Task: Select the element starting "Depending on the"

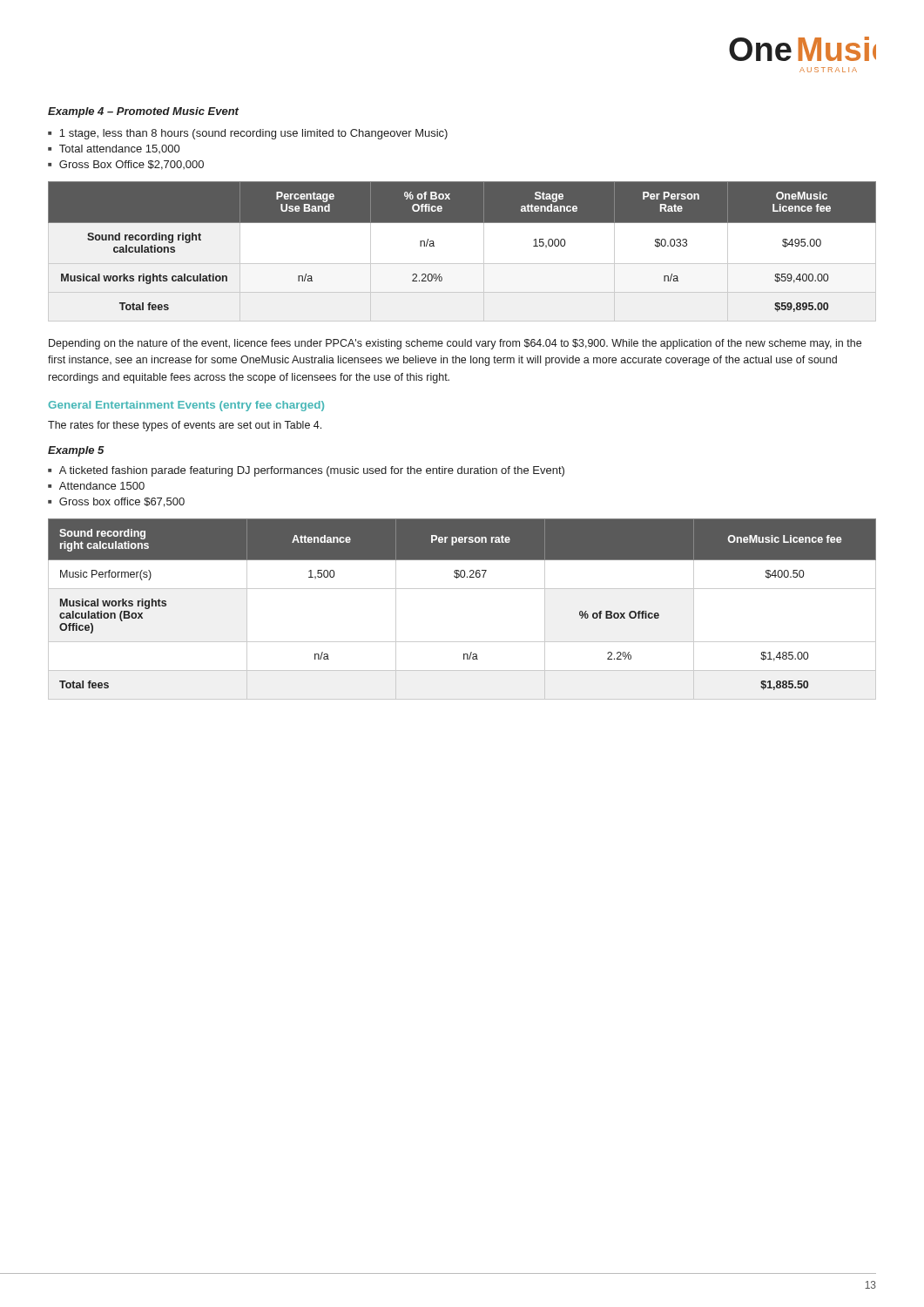Action: click(455, 360)
